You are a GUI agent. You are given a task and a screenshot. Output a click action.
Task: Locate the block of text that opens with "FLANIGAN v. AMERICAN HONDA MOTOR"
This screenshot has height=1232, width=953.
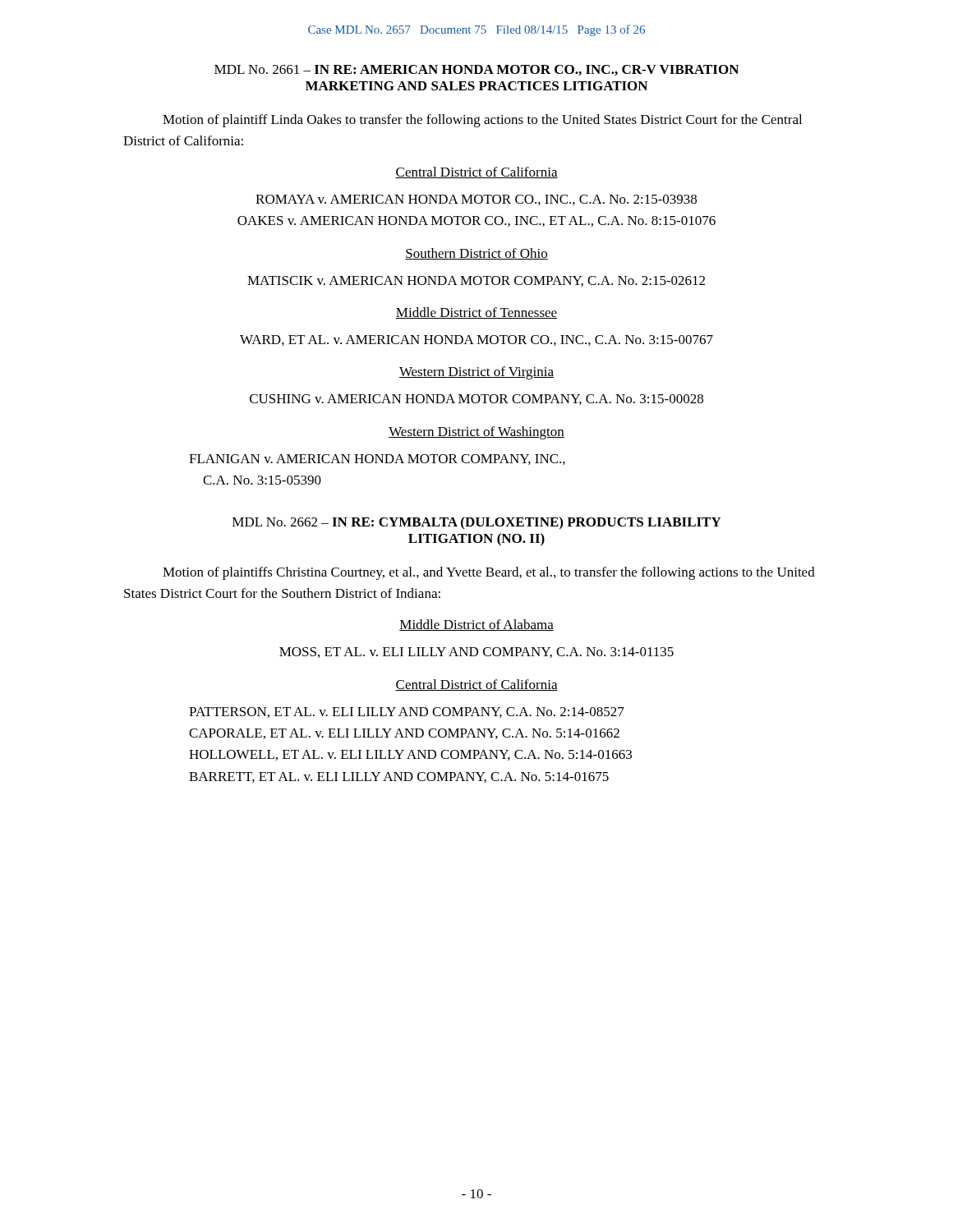(377, 469)
